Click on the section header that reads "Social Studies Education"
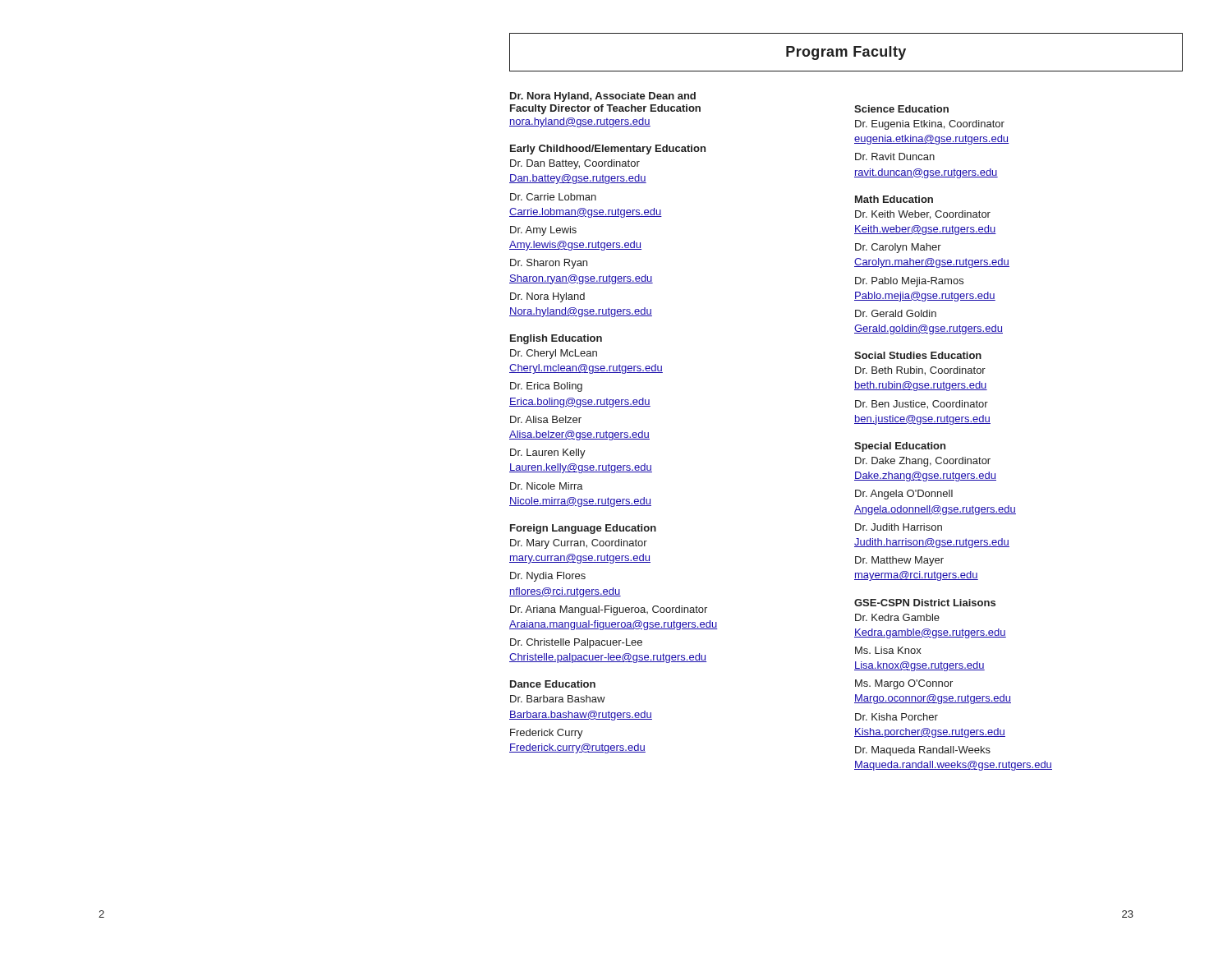This screenshot has height=953, width=1232. click(918, 356)
